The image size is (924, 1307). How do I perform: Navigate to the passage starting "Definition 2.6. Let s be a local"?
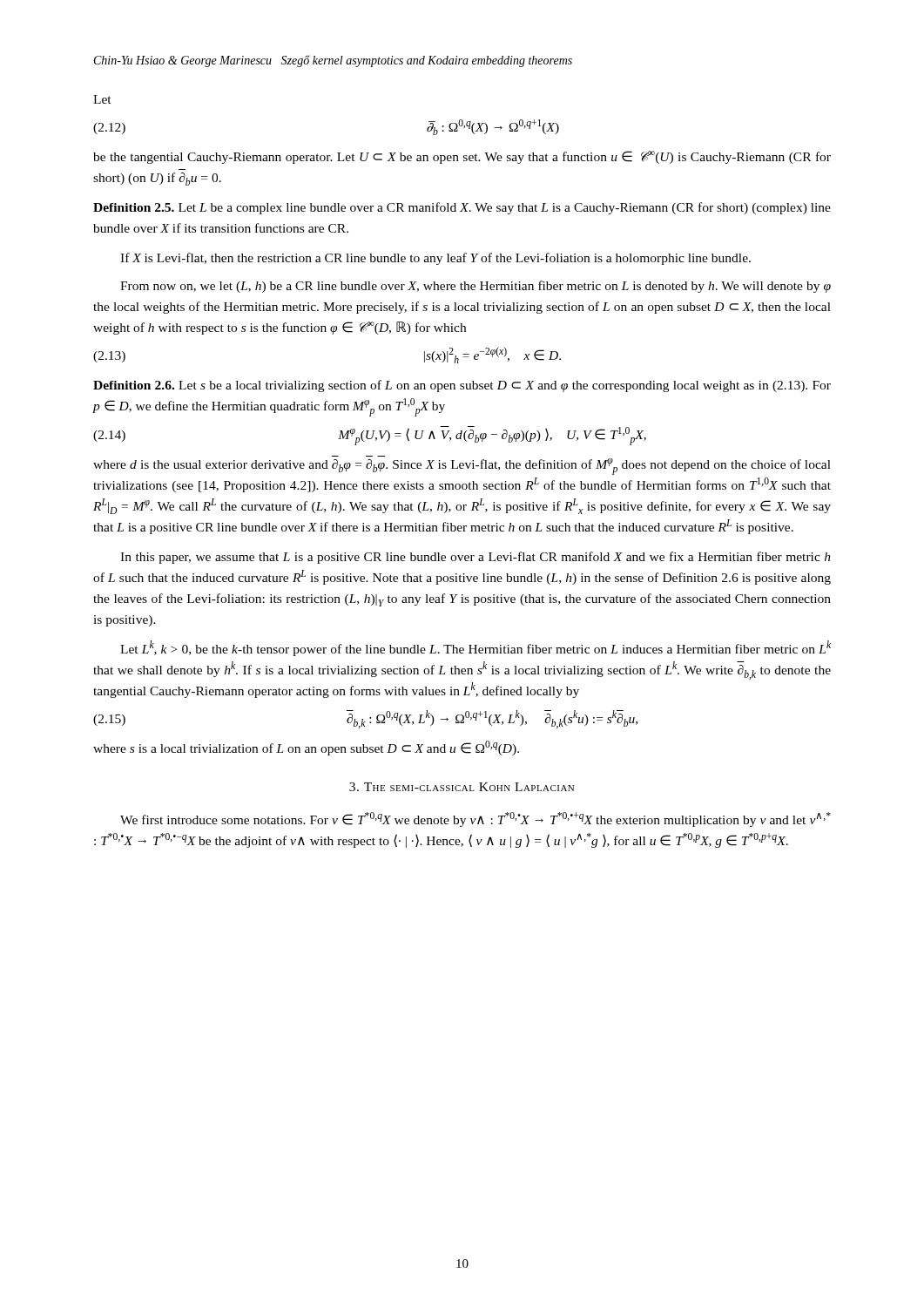[462, 397]
